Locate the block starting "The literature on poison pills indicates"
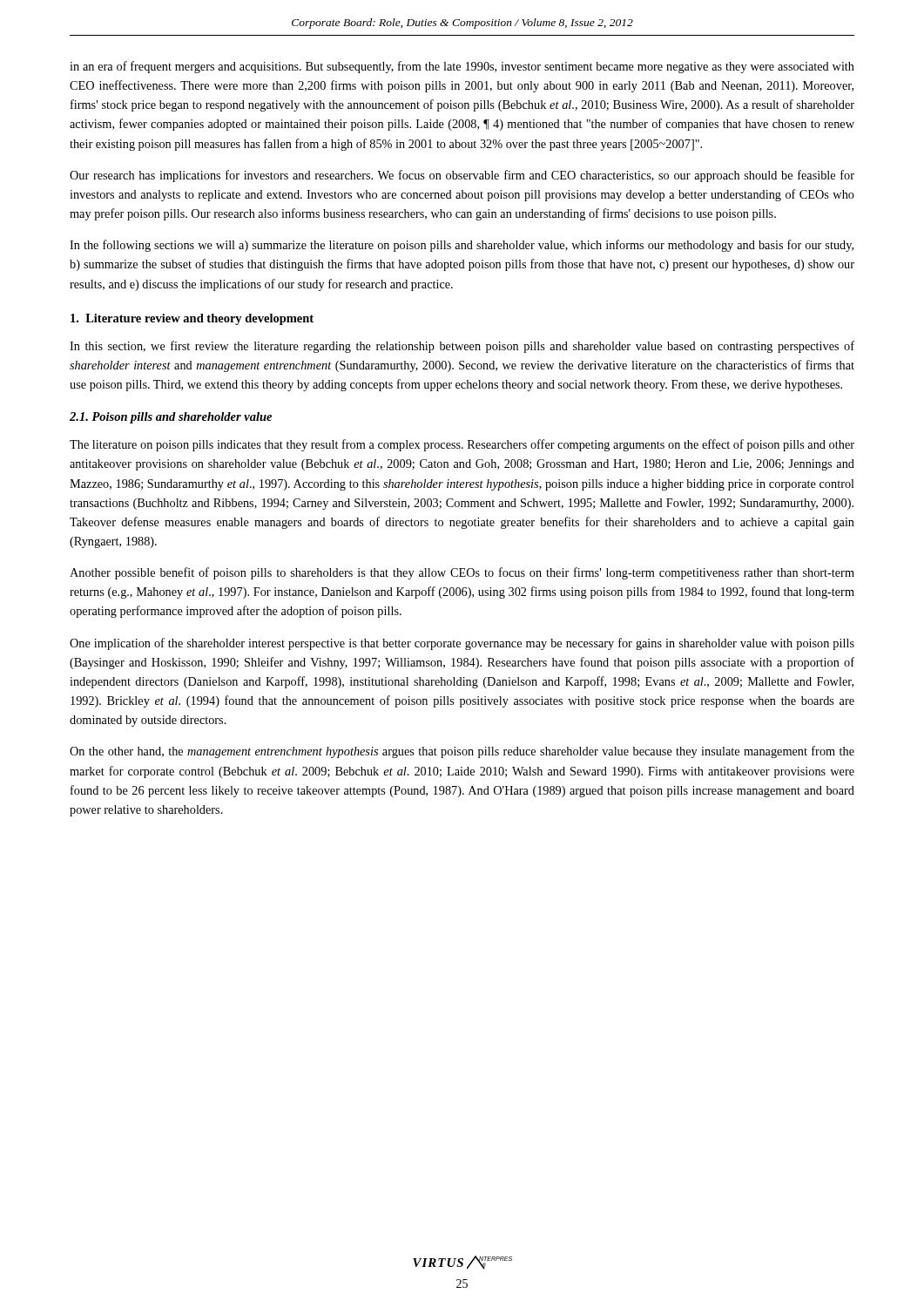This screenshot has height=1307, width=924. point(462,493)
